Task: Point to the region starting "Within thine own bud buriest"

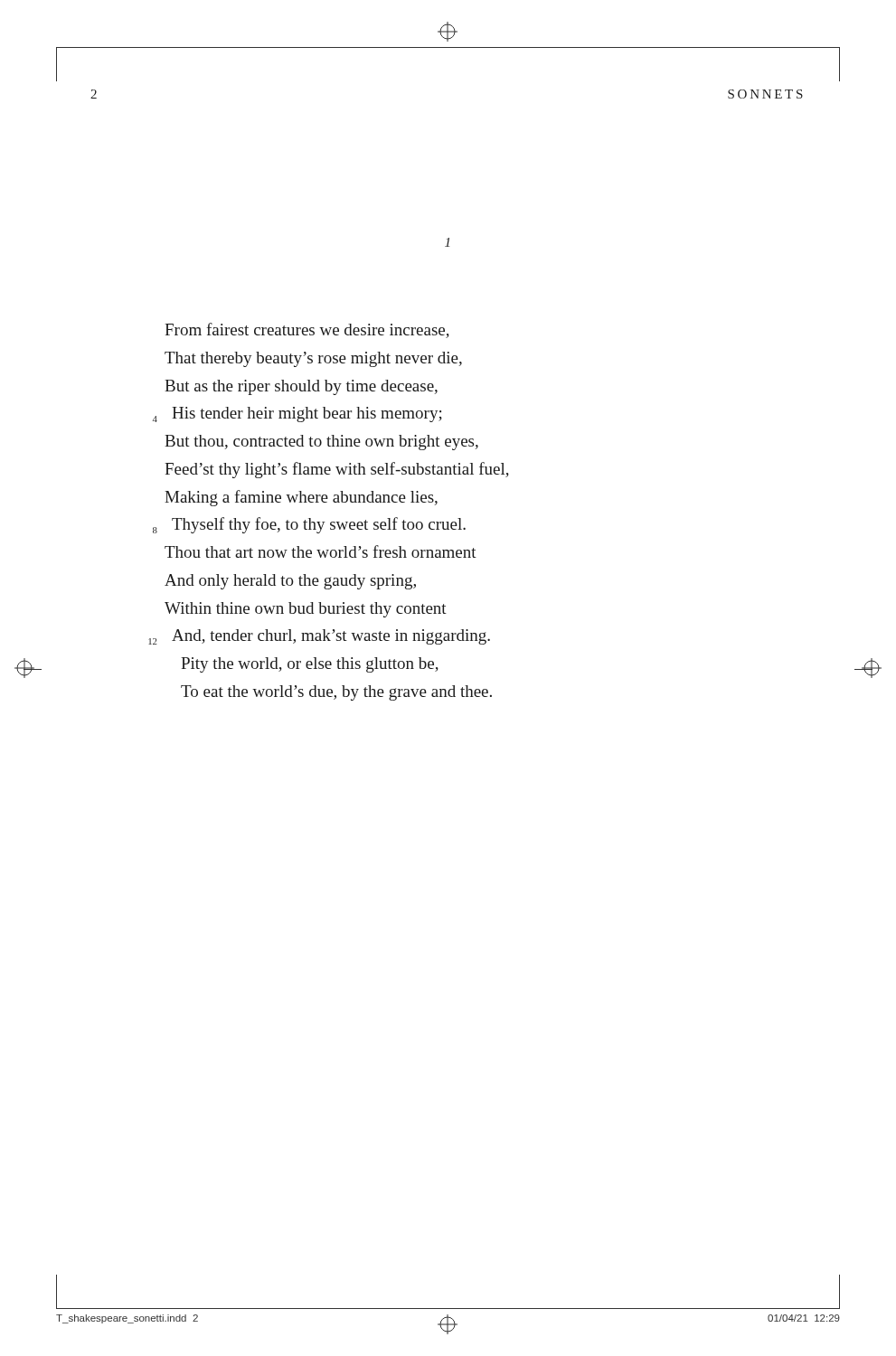Action: click(x=305, y=608)
